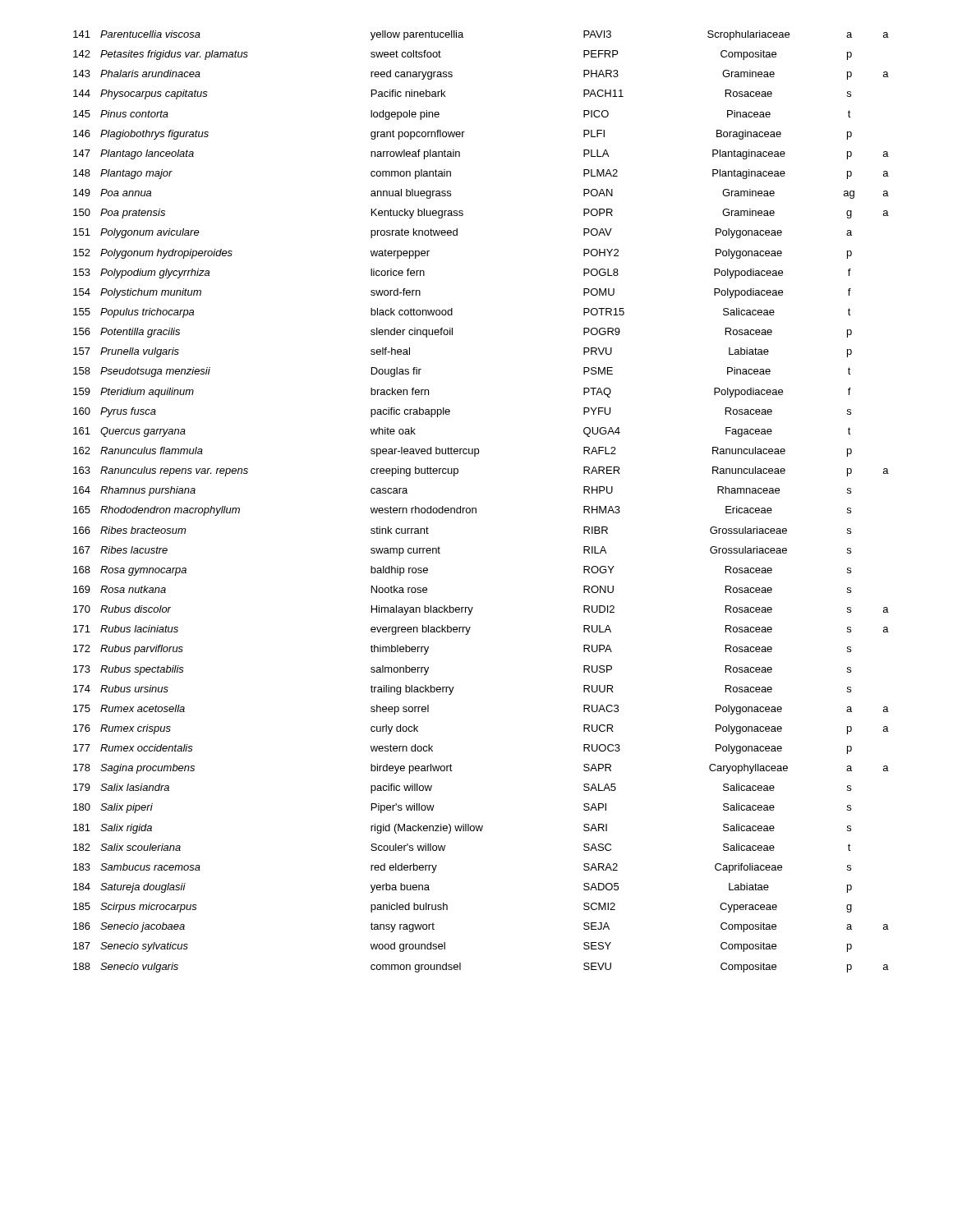The image size is (953, 1232).
Task: Locate the table
Action: point(476,500)
